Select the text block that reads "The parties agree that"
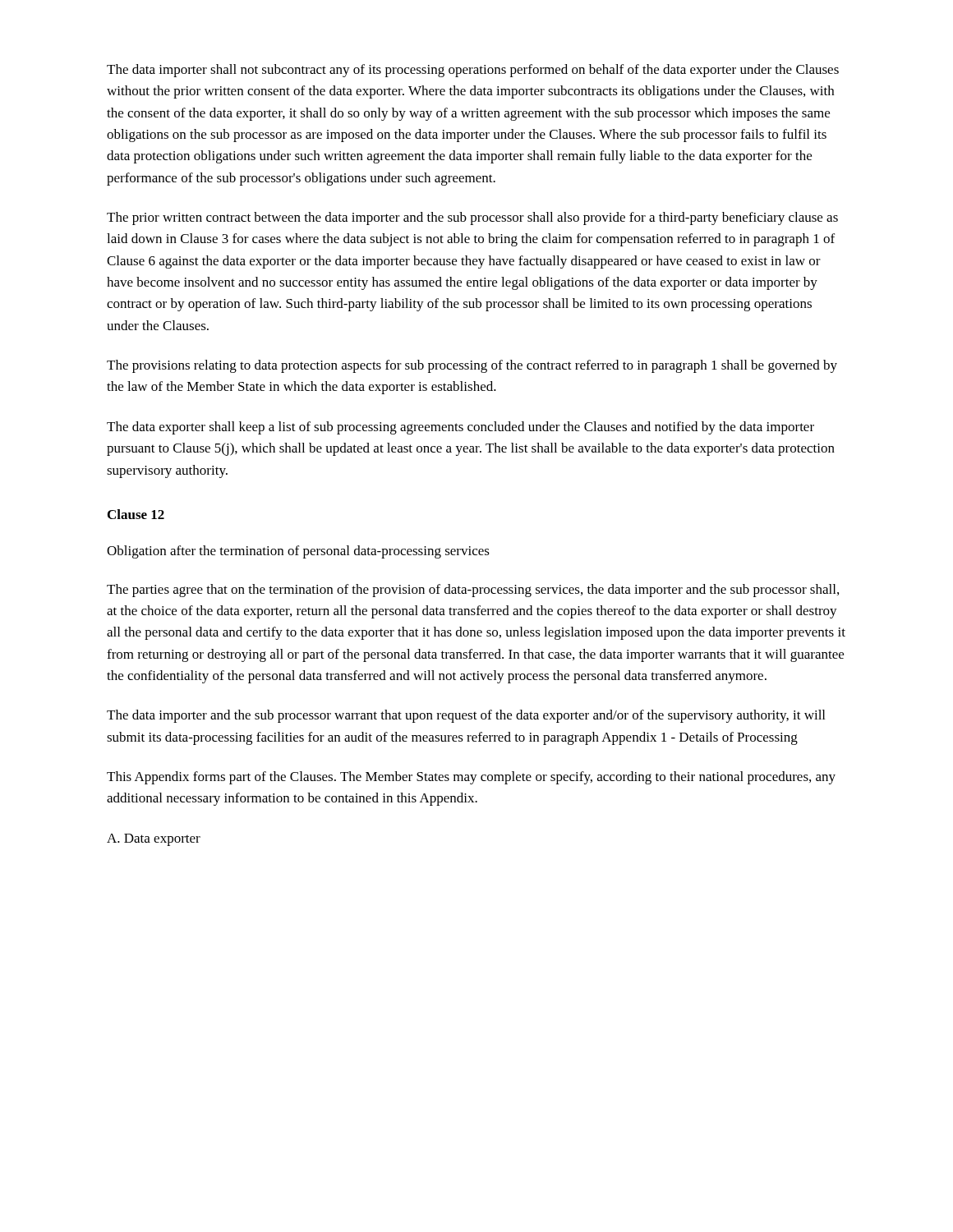953x1232 pixels. coord(476,632)
